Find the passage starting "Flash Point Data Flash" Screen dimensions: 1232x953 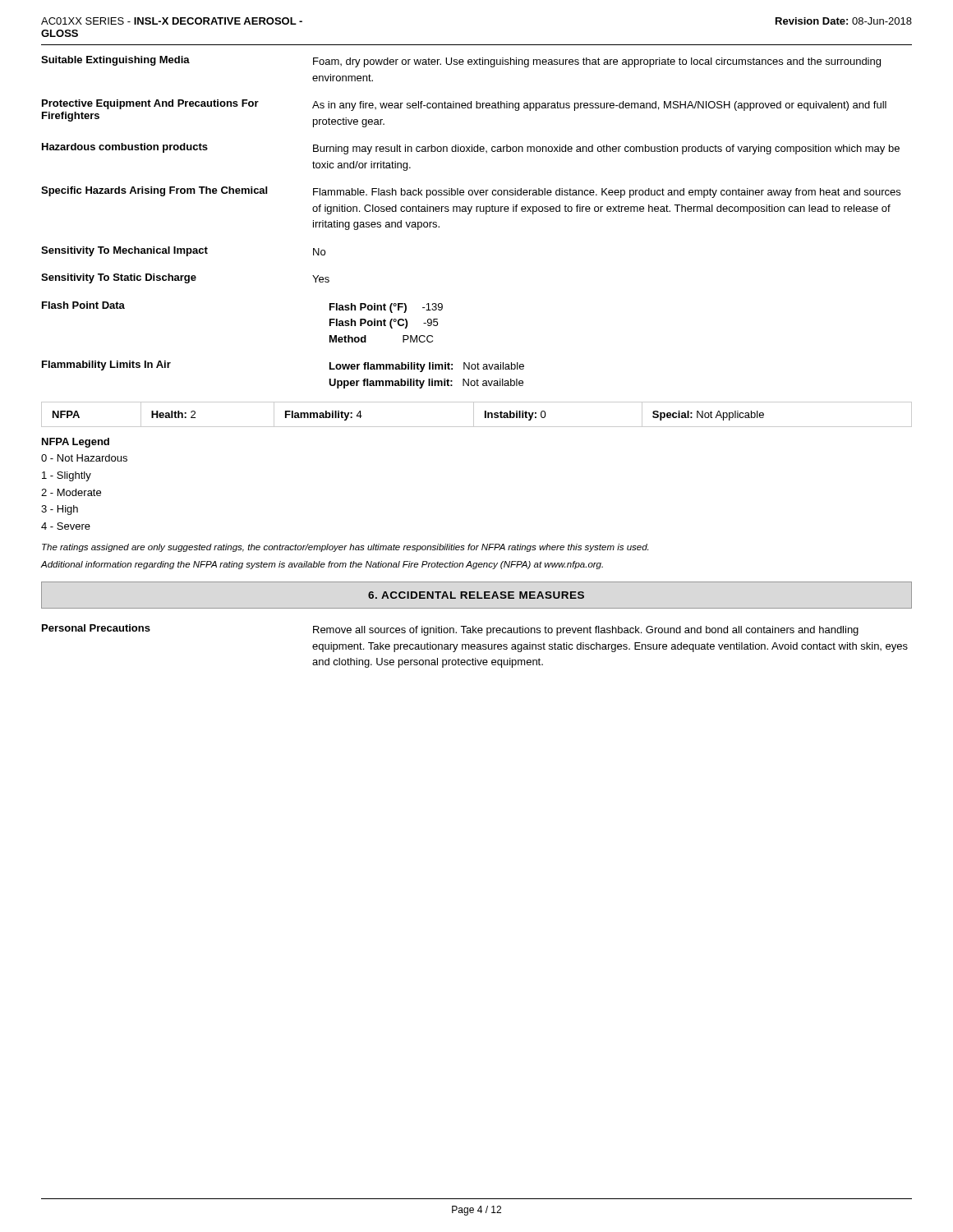[x=87, y=307]
